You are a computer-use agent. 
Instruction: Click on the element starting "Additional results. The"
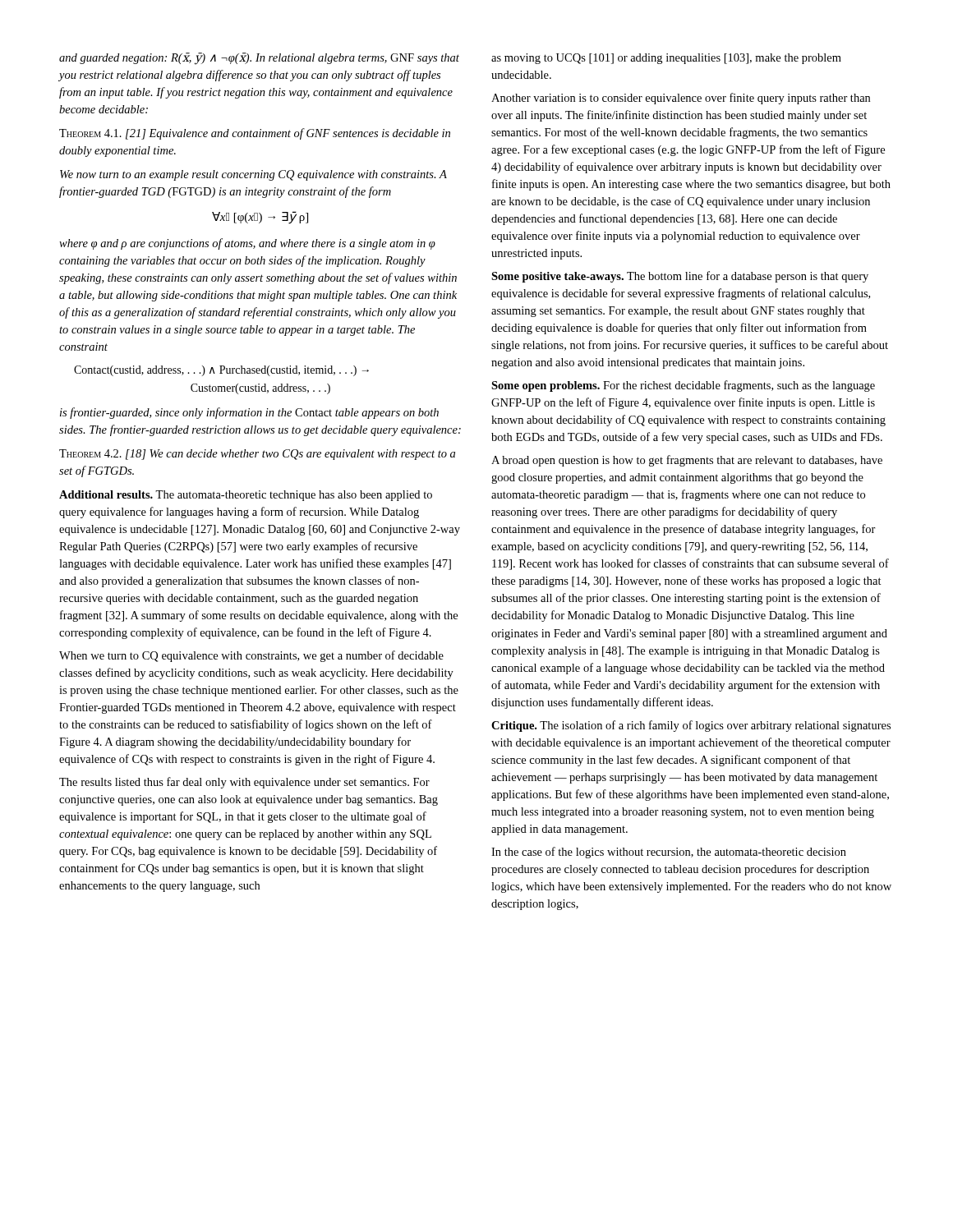260,564
